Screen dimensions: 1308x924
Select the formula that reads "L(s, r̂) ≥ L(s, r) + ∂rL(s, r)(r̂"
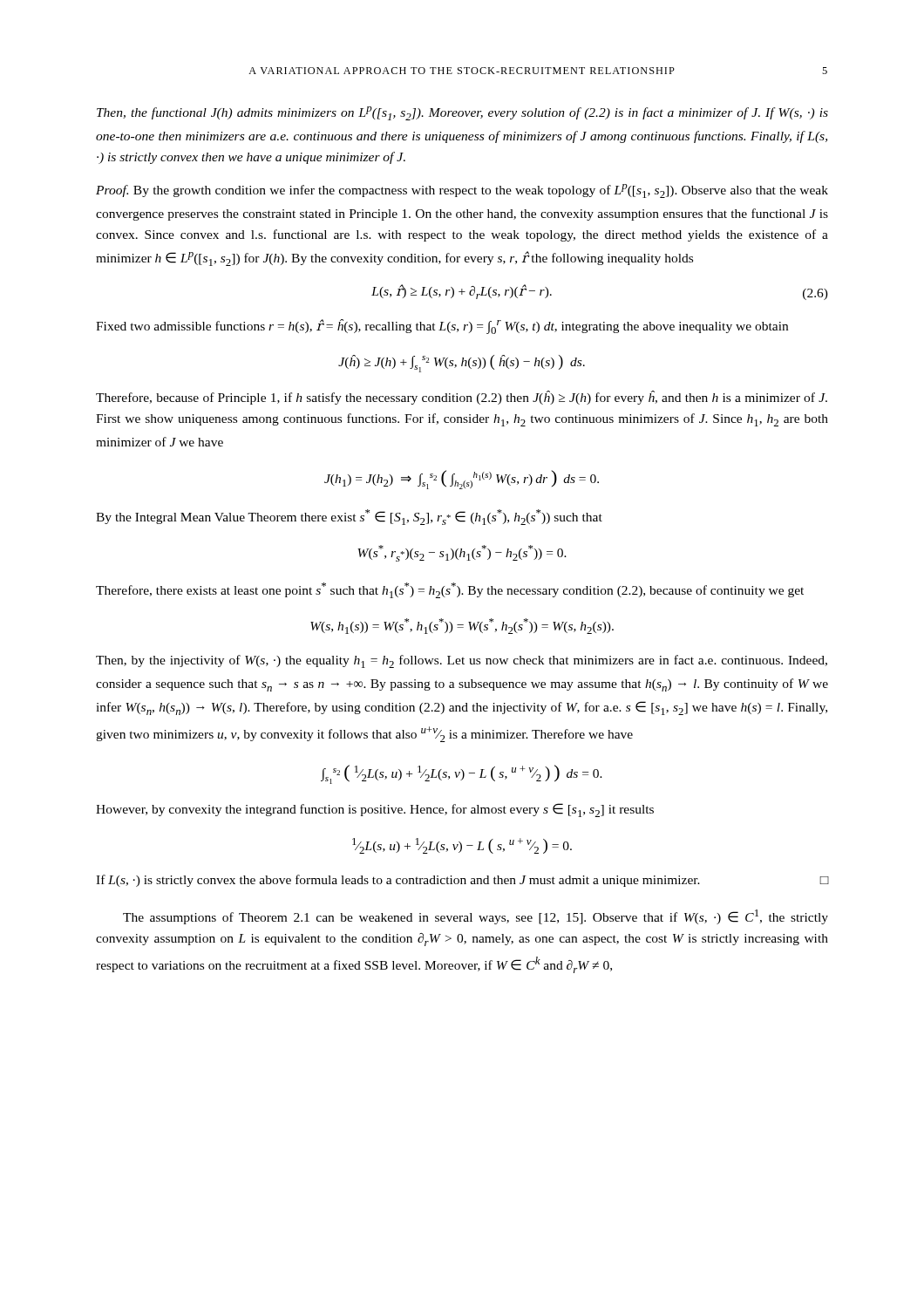(x=471, y=292)
